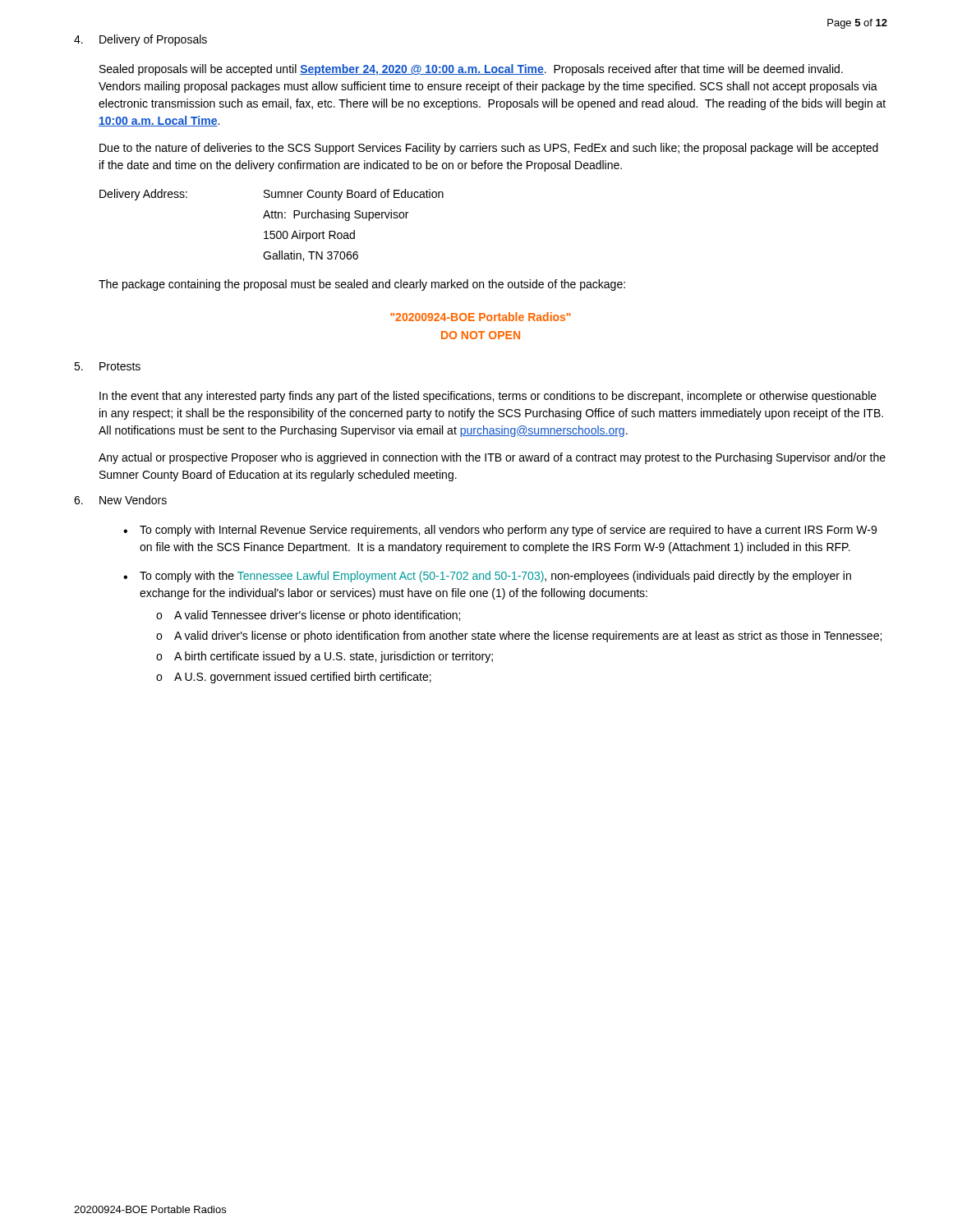This screenshot has height=1232, width=953.
Task: Click on the block starting "5. Protests"
Action: tap(107, 366)
